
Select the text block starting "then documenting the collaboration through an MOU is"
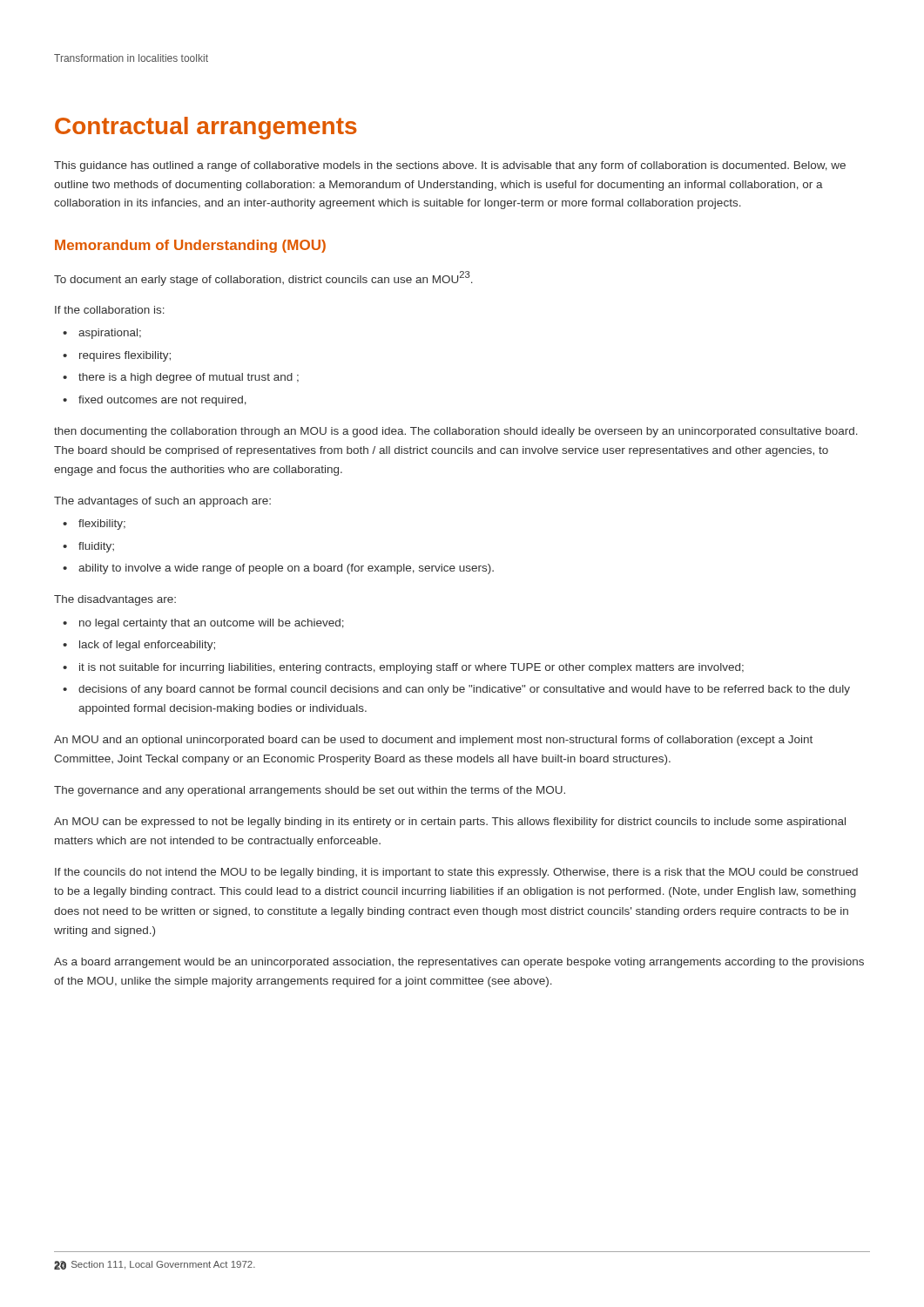coord(462,451)
